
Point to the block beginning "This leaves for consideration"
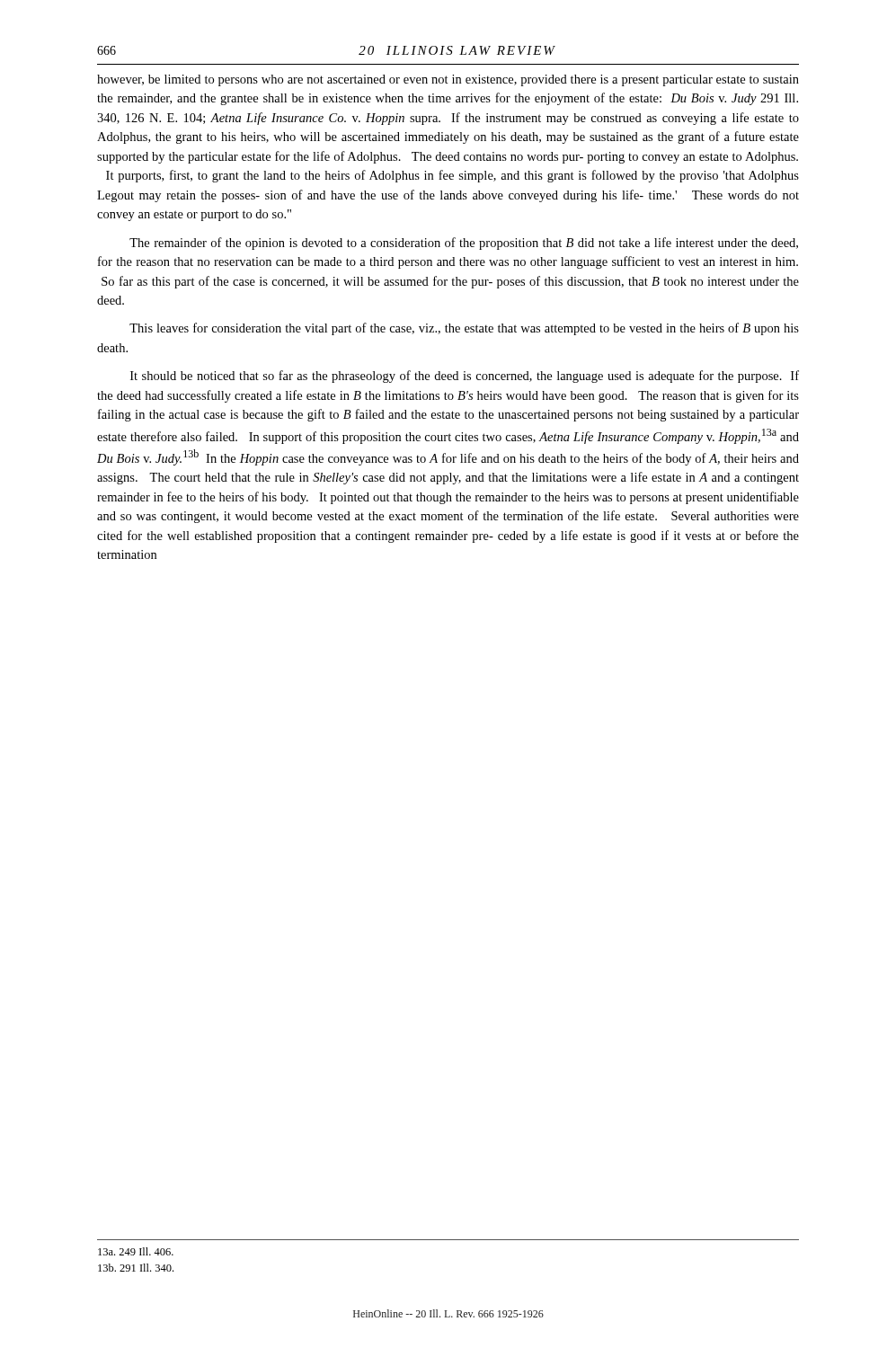[x=448, y=338]
